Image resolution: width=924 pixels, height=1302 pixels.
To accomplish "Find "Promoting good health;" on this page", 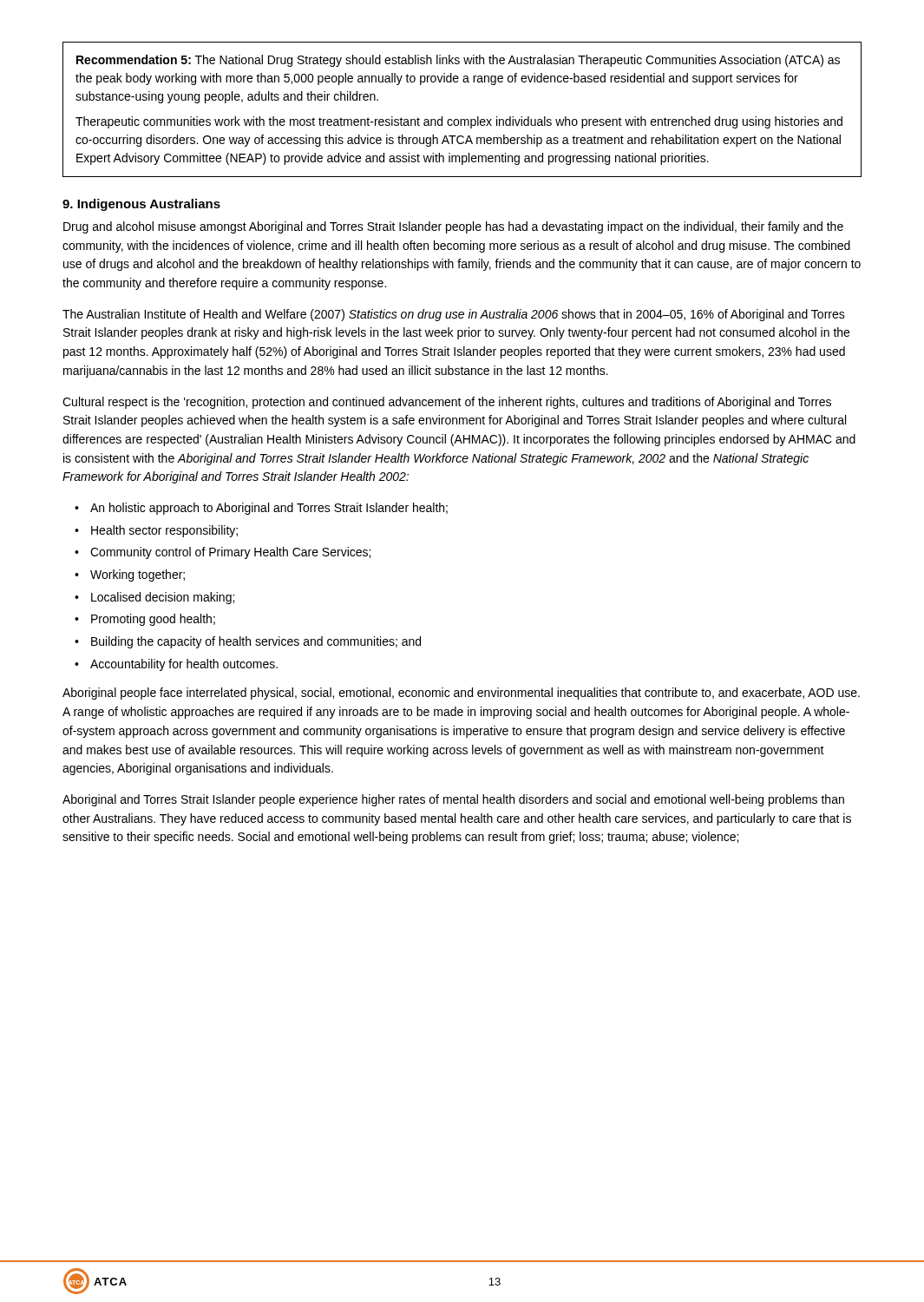I will click(x=153, y=619).
